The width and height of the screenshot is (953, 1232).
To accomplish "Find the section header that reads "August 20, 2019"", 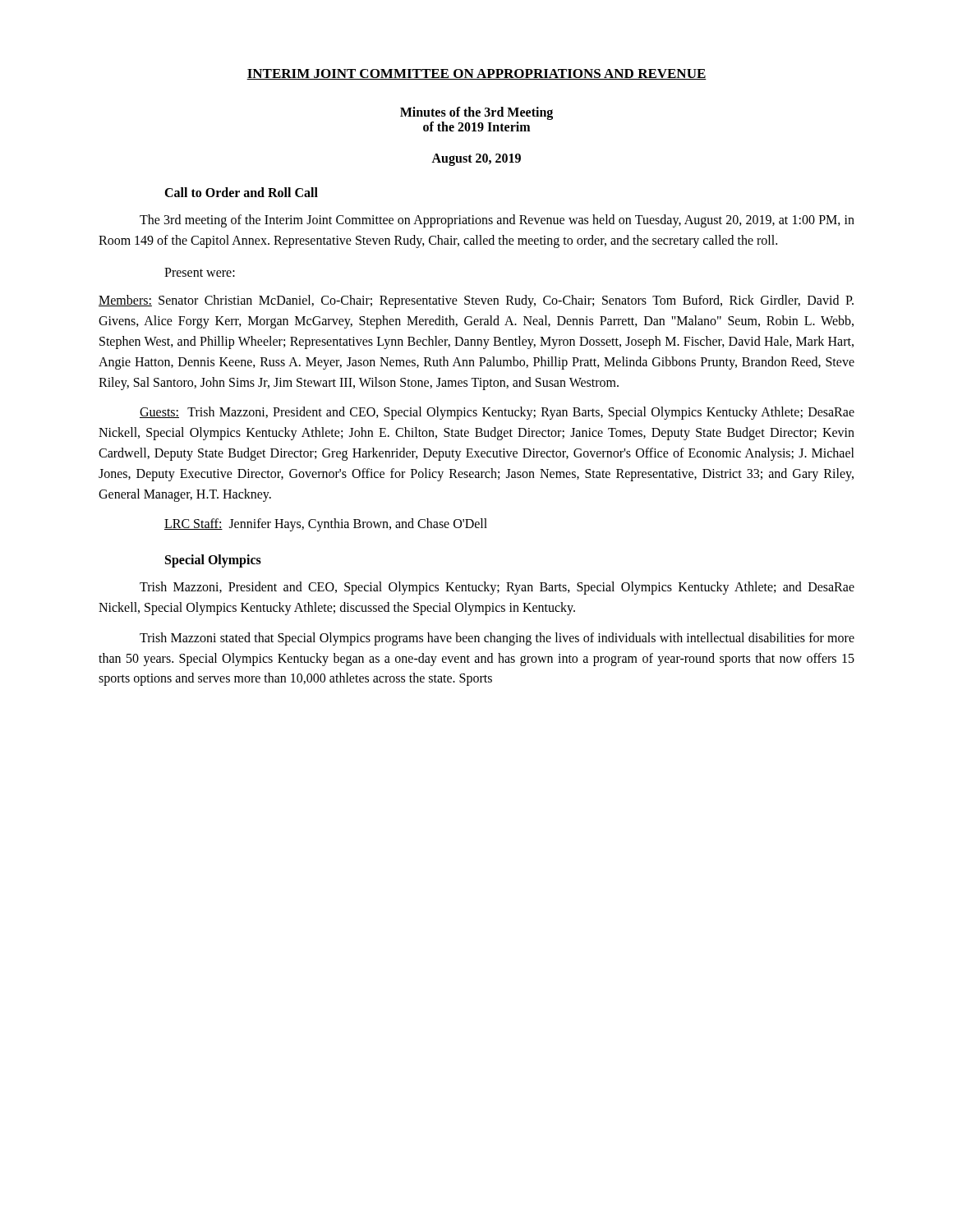I will [x=476, y=158].
